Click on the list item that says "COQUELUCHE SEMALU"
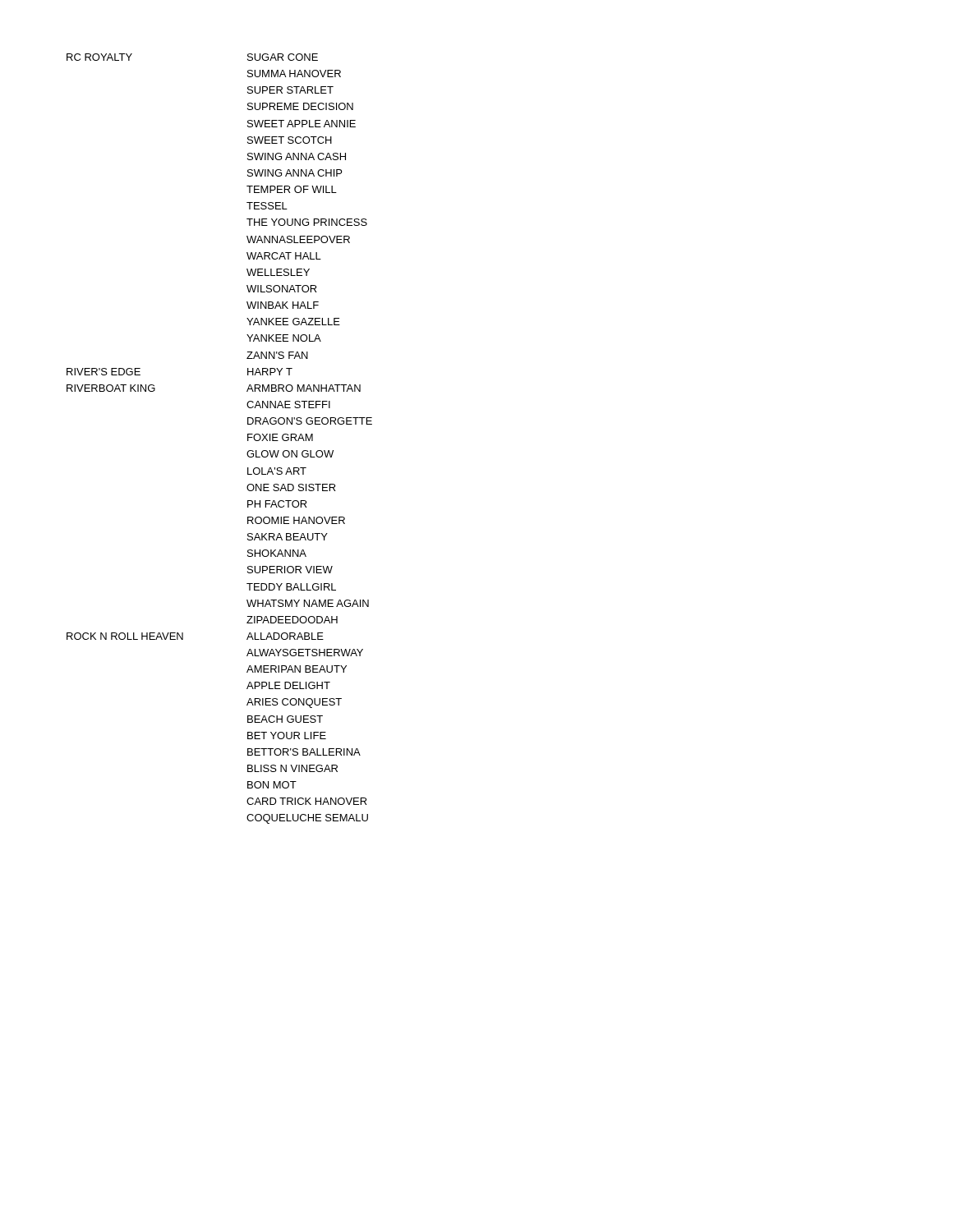The image size is (953, 1232). [x=307, y=819]
